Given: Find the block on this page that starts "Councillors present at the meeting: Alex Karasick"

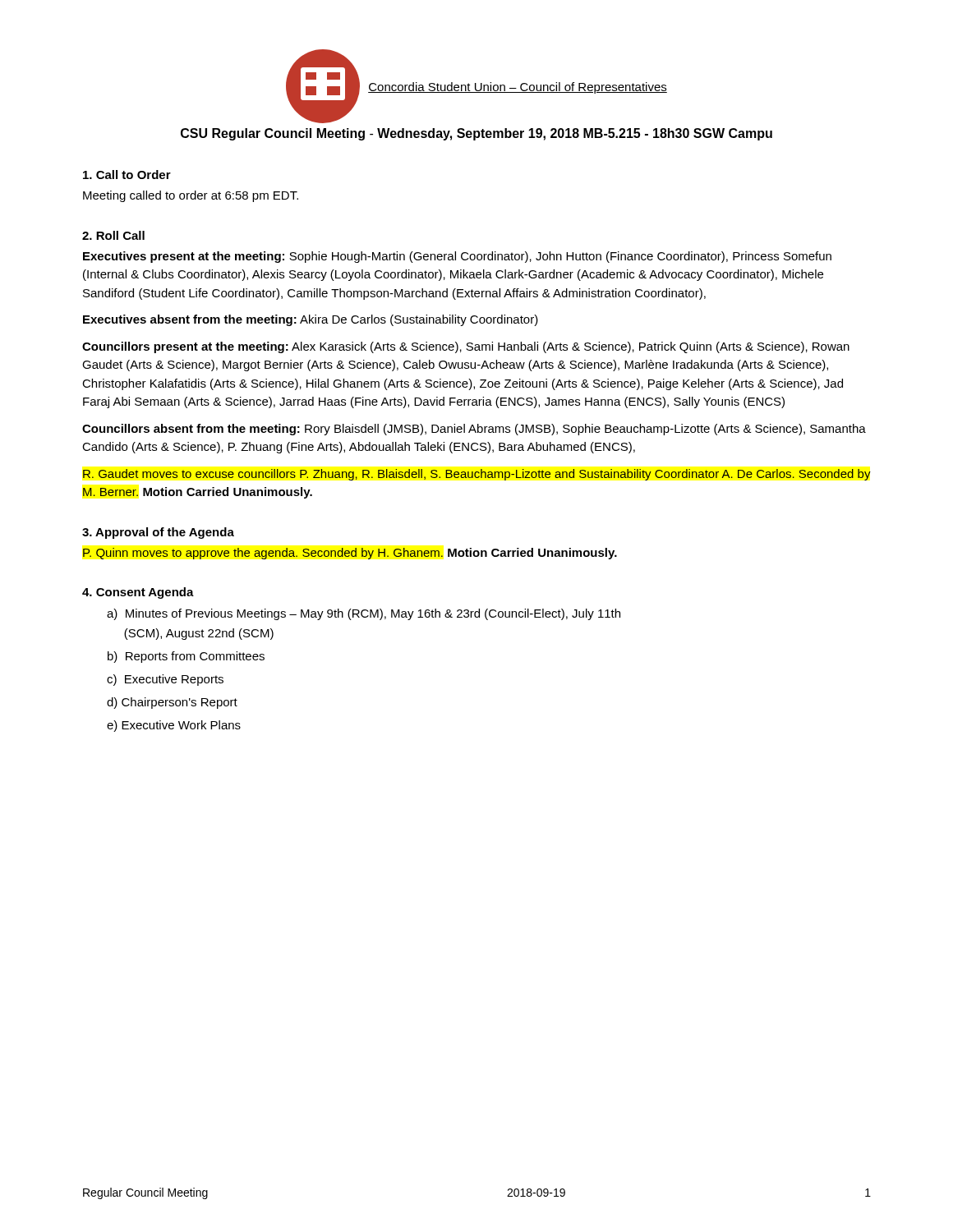Looking at the screenshot, I should coord(466,373).
